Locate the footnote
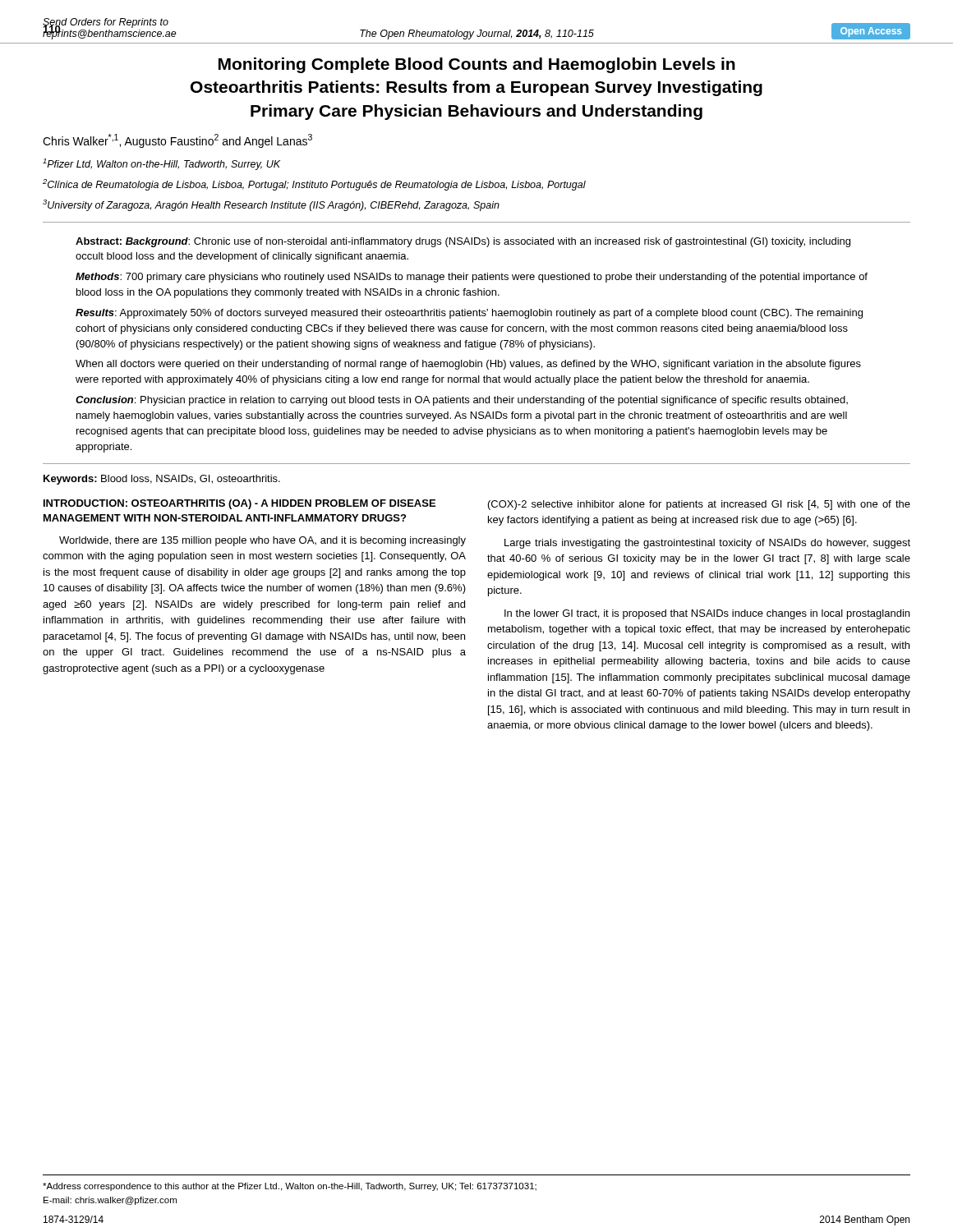This screenshot has width=953, height=1232. [290, 1193]
